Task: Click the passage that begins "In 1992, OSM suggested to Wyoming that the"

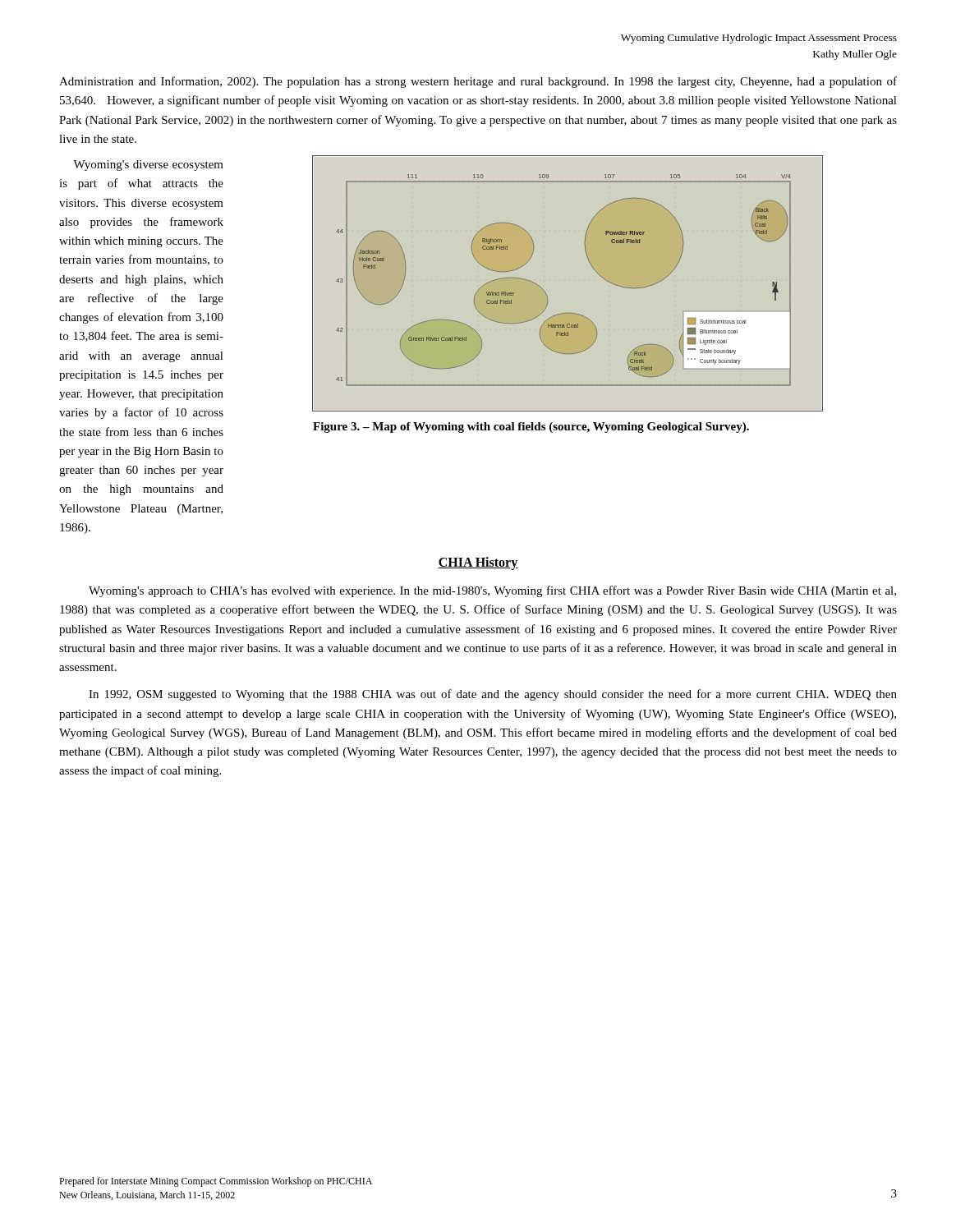Action: click(478, 732)
